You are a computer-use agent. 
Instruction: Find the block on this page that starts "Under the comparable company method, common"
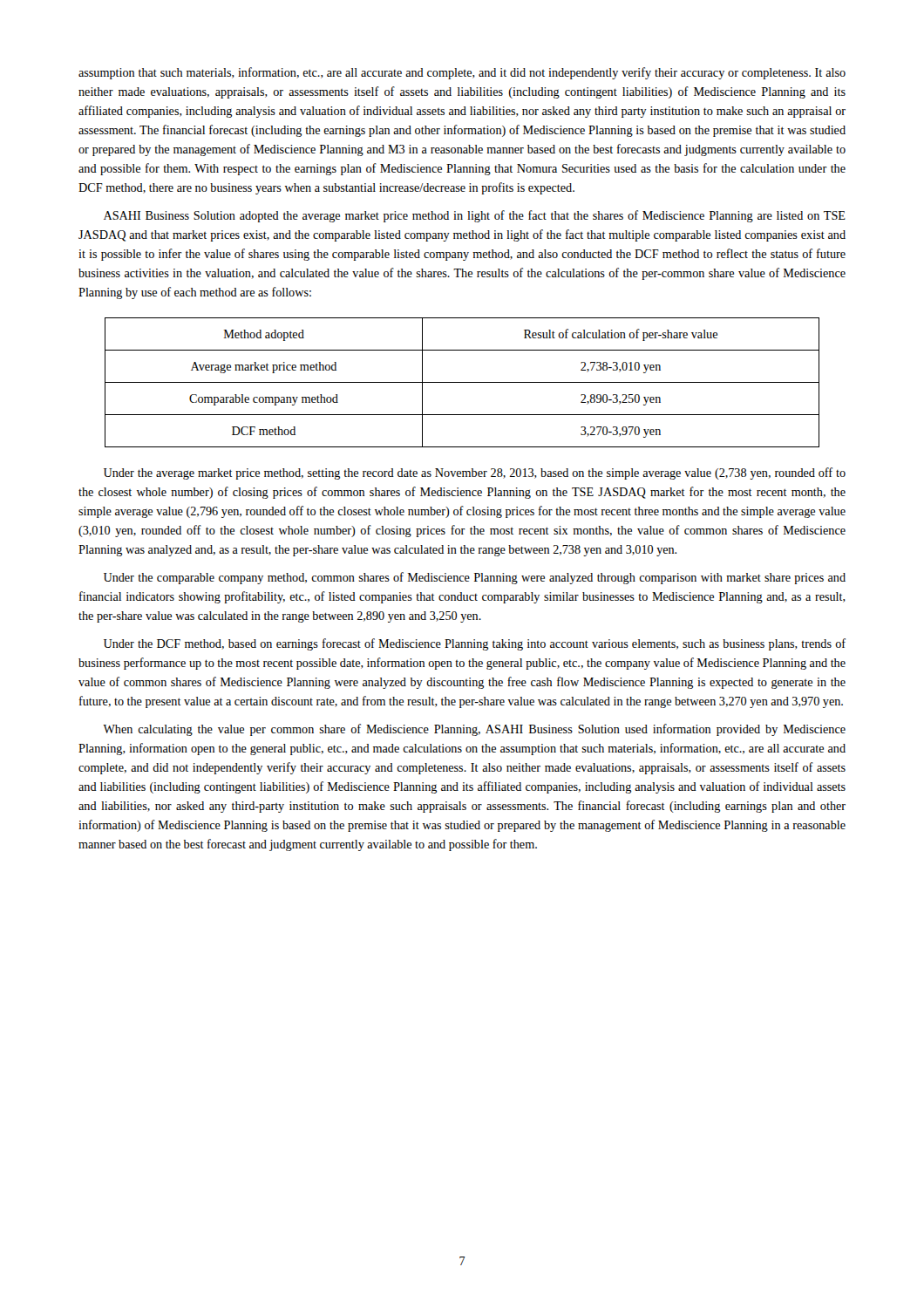[462, 596]
